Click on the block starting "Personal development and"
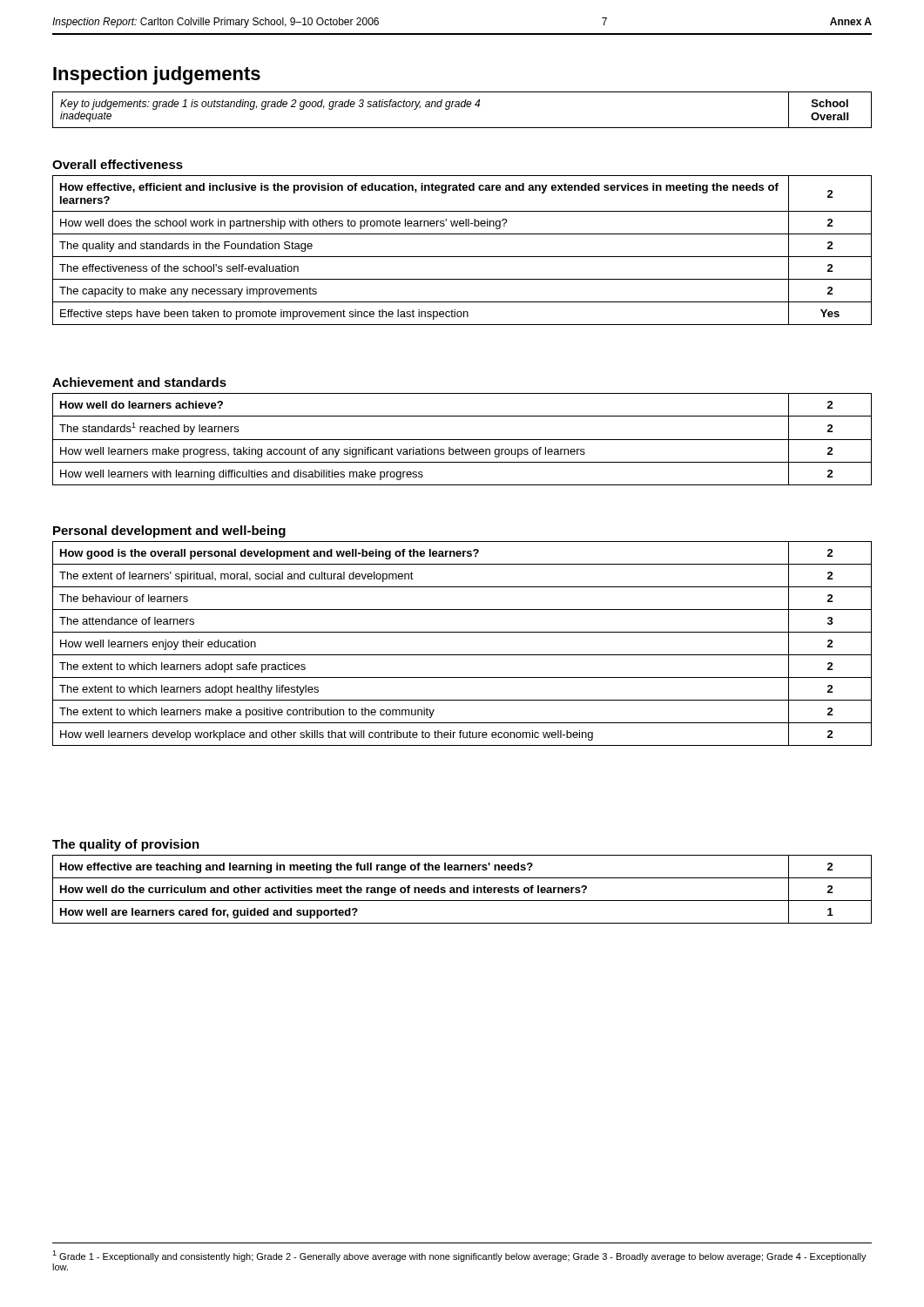The width and height of the screenshot is (924, 1307). coord(169,530)
